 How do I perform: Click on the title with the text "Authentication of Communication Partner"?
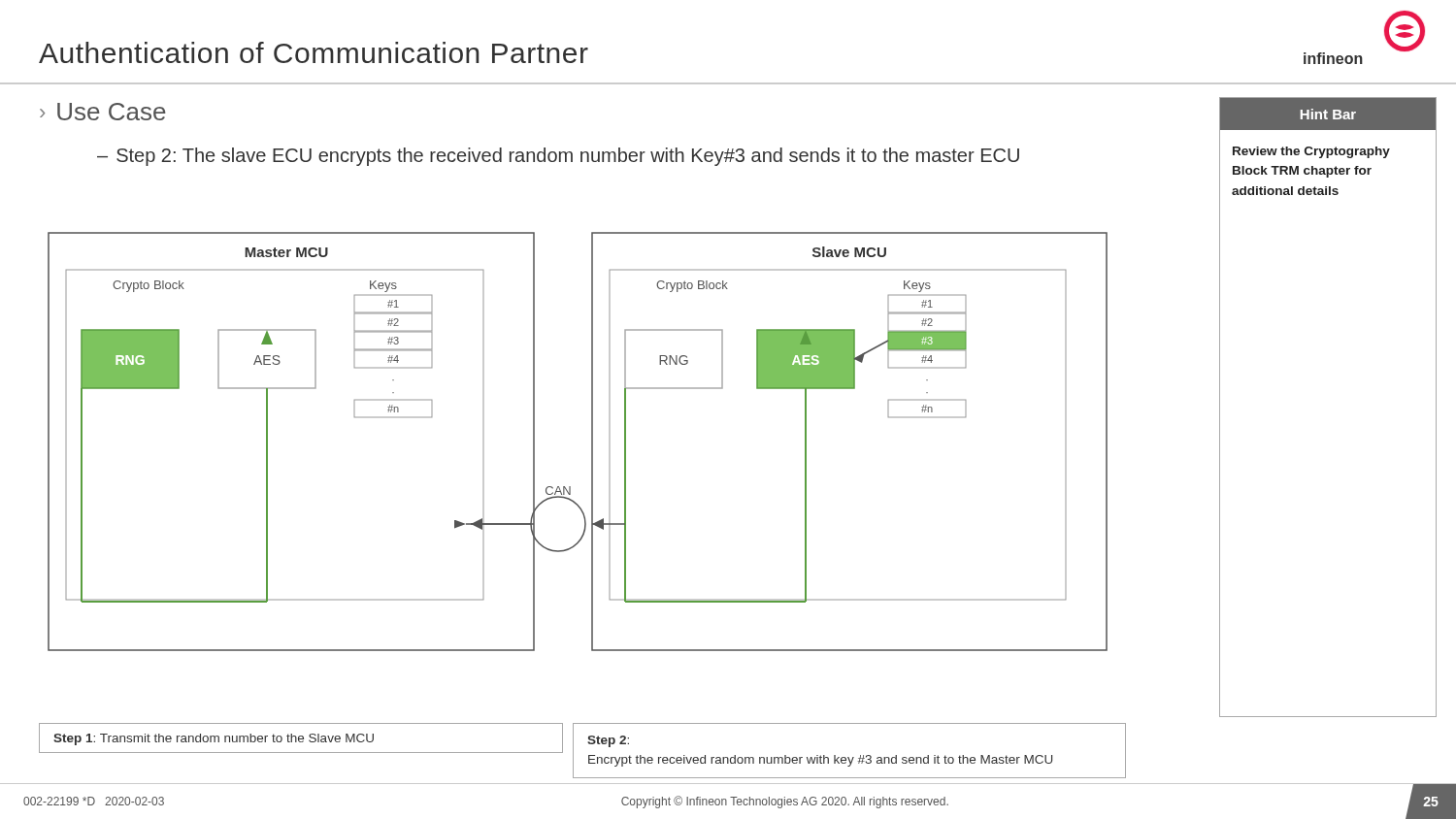[314, 53]
